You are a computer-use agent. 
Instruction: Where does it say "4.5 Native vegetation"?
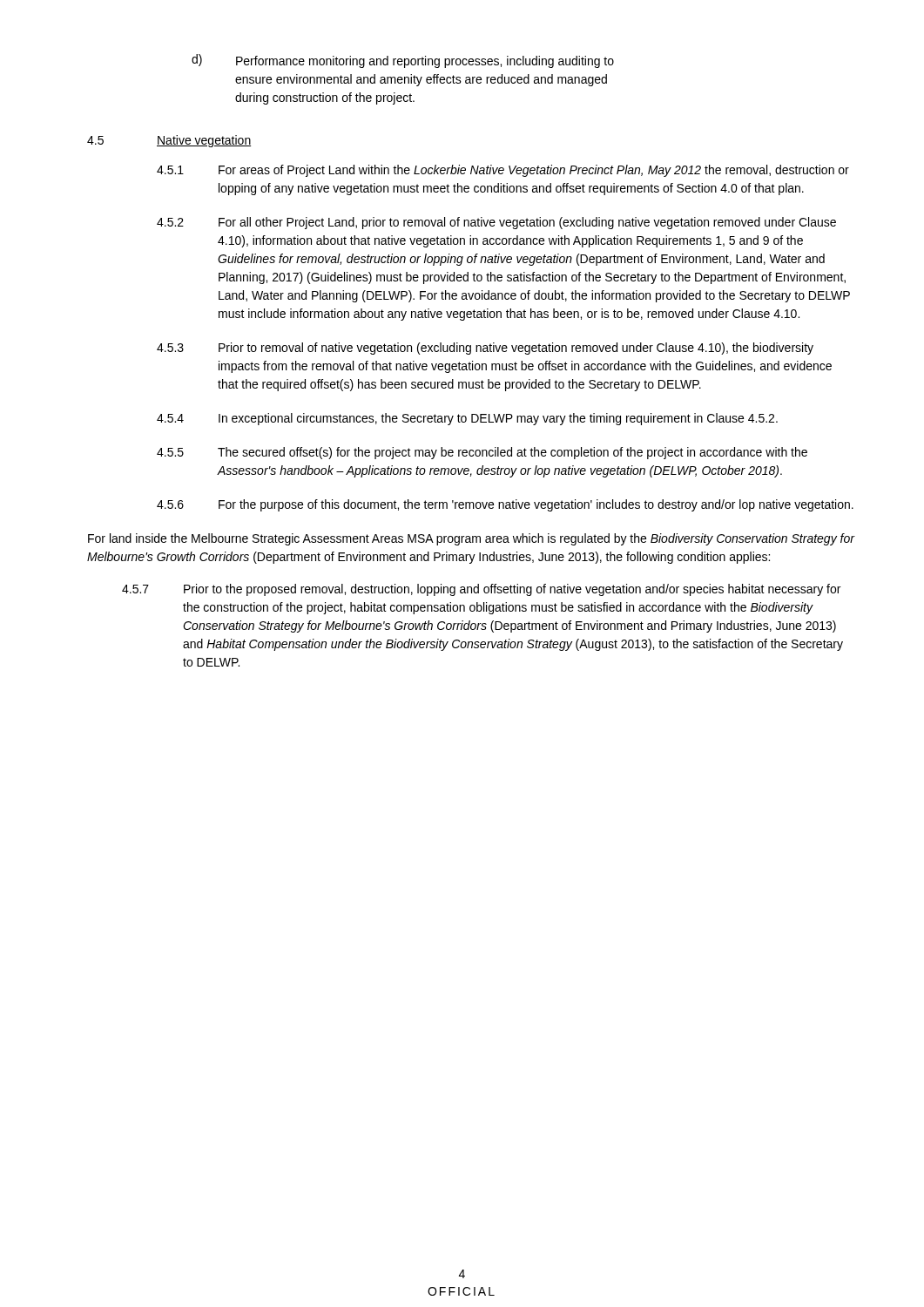click(x=169, y=140)
